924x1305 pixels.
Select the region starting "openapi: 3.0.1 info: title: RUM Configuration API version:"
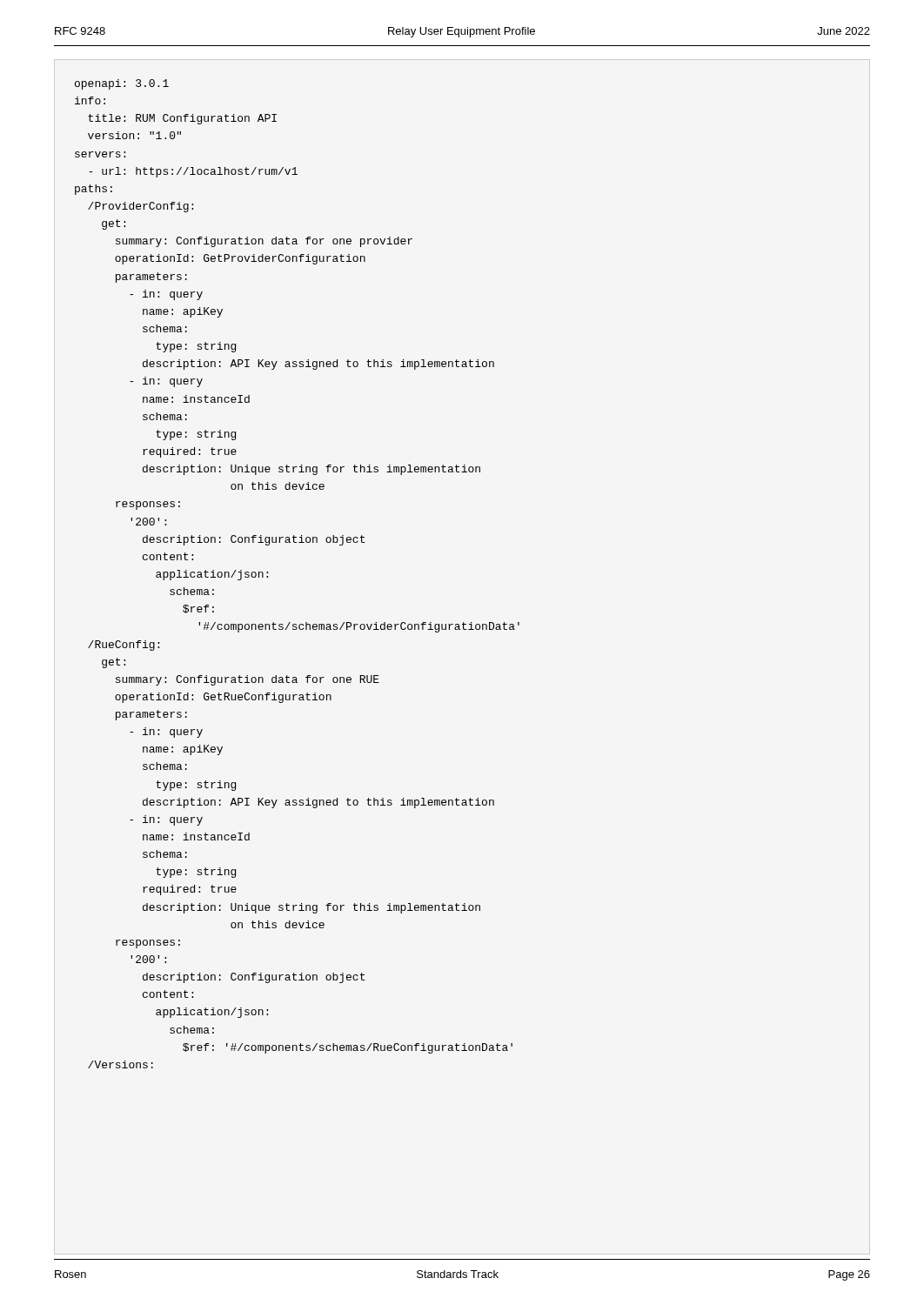122,84
